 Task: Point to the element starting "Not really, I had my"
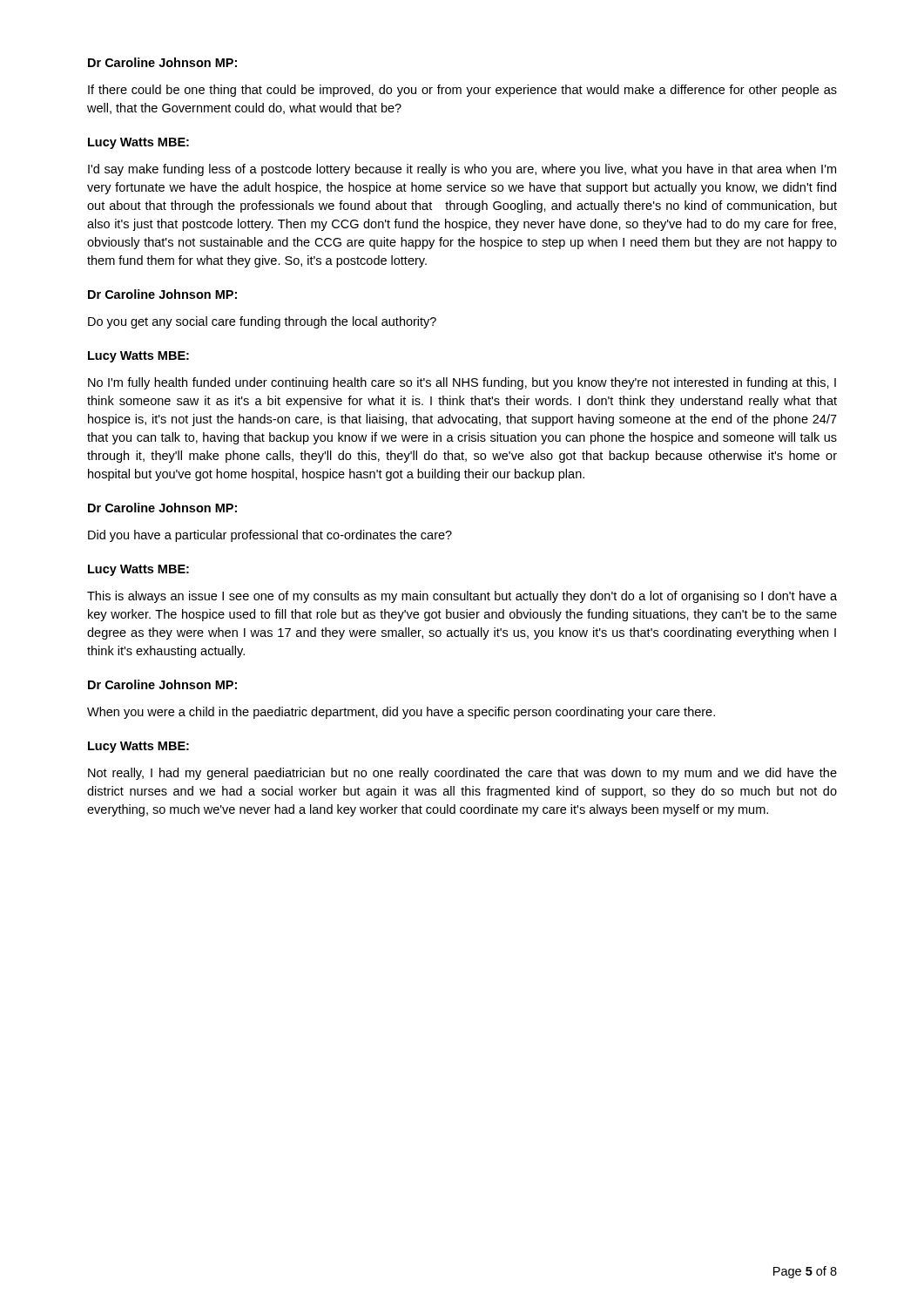(462, 792)
